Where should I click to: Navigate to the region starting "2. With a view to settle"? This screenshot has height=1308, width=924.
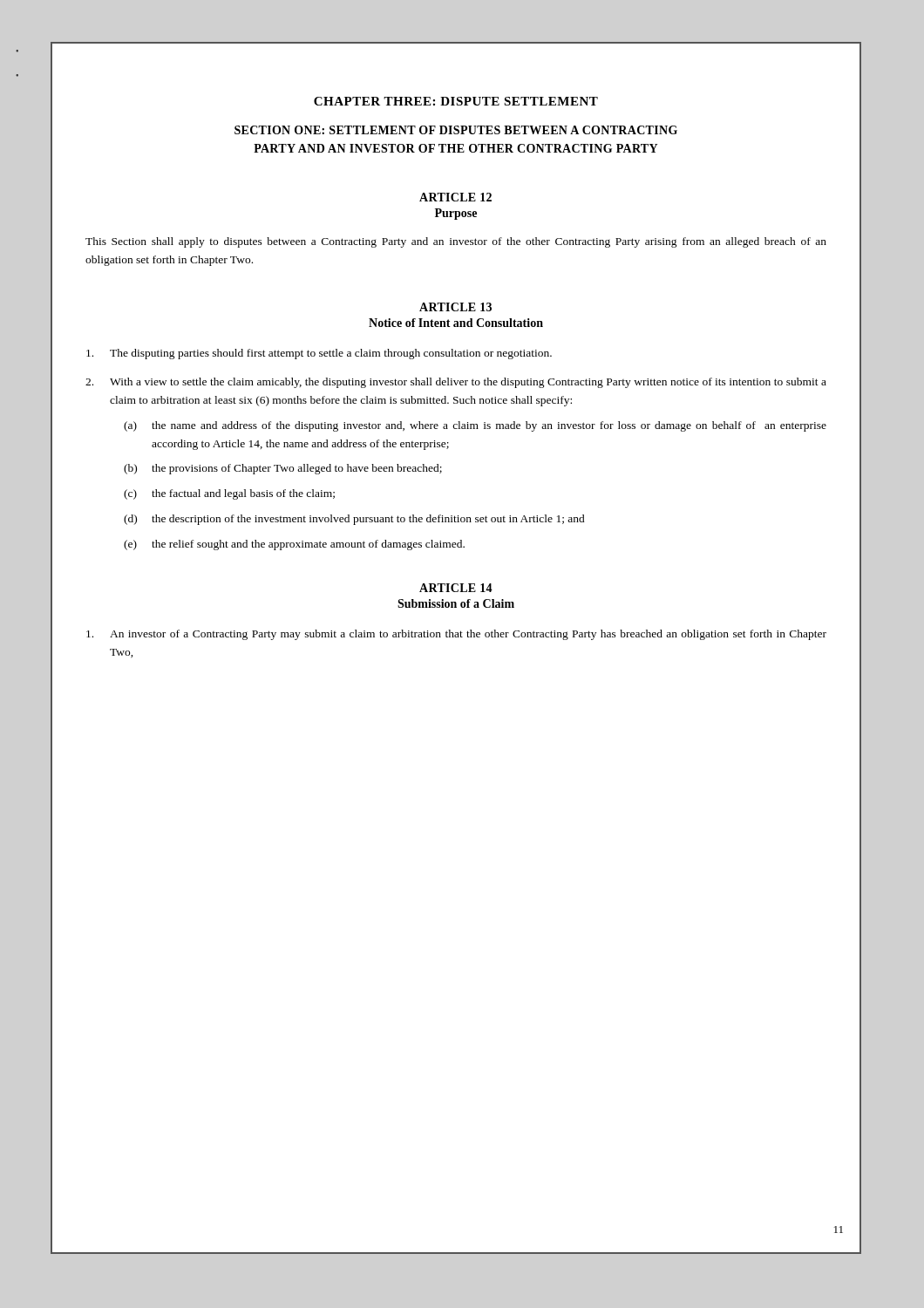click(456, 383)
